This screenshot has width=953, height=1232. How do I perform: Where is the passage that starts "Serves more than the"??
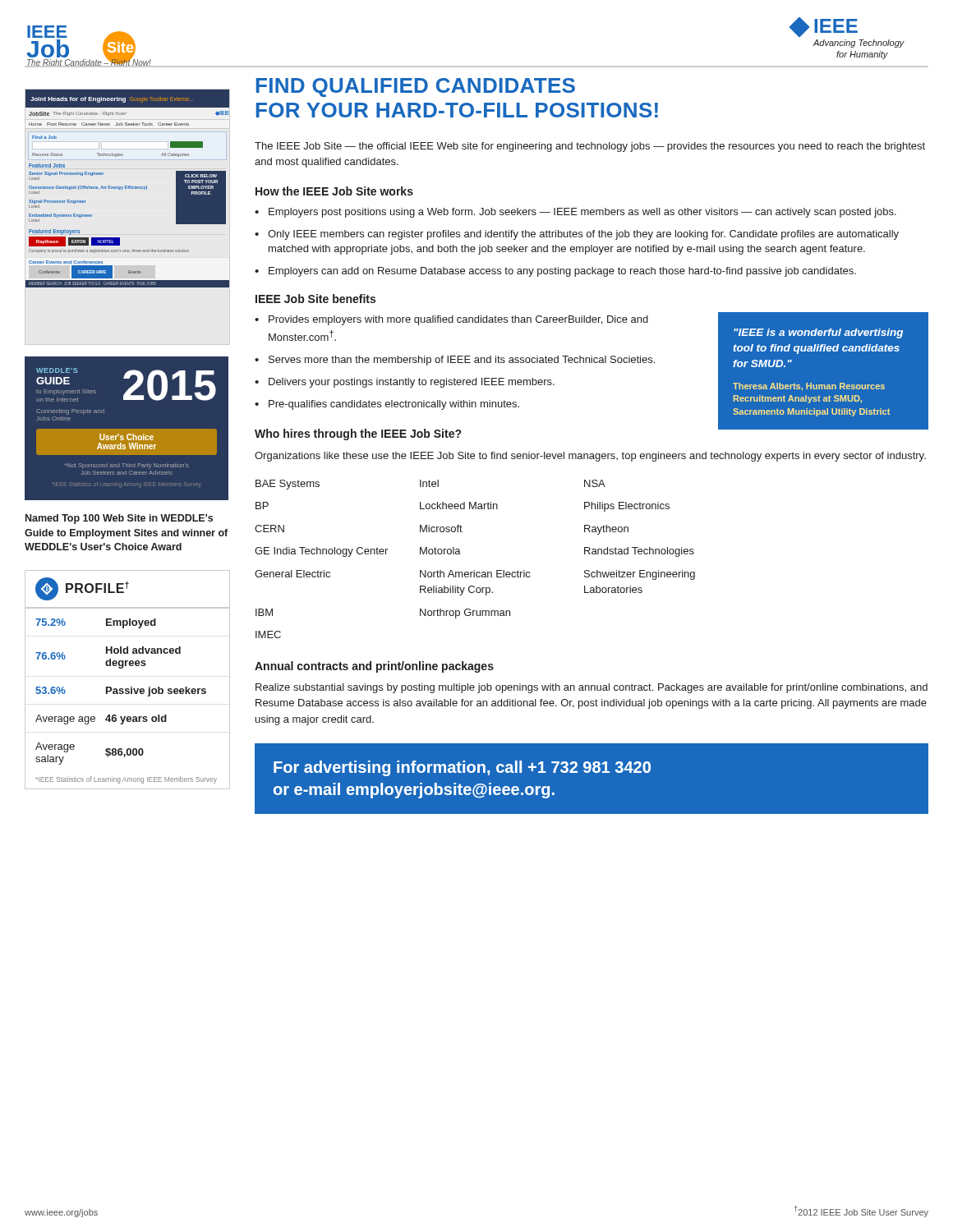462,359
